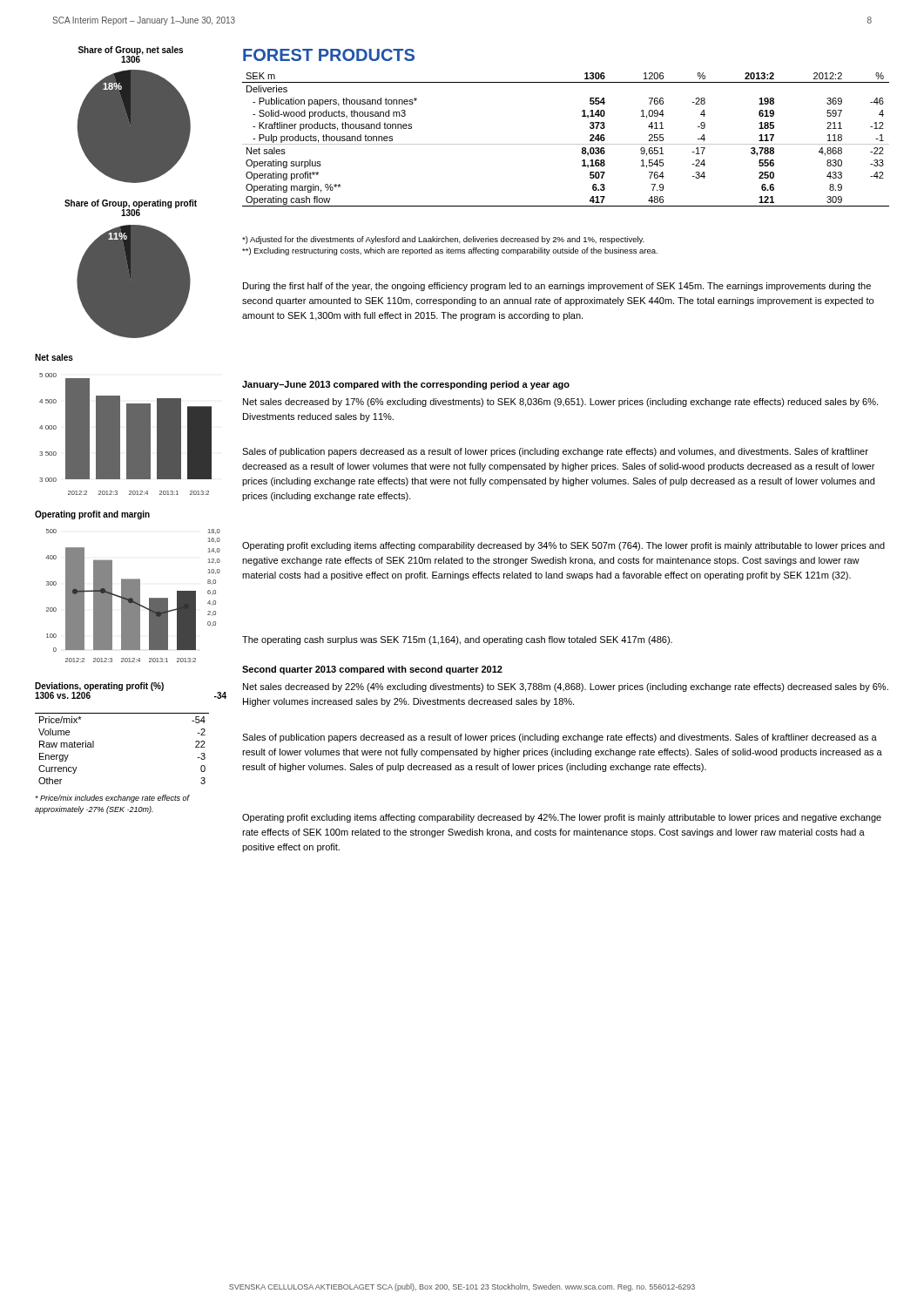Find the text block starting "Deviations, operating profit (%)1306 vs. 1206-34"
Viewport: 924px width, 1307px height.
click(131, 691)
